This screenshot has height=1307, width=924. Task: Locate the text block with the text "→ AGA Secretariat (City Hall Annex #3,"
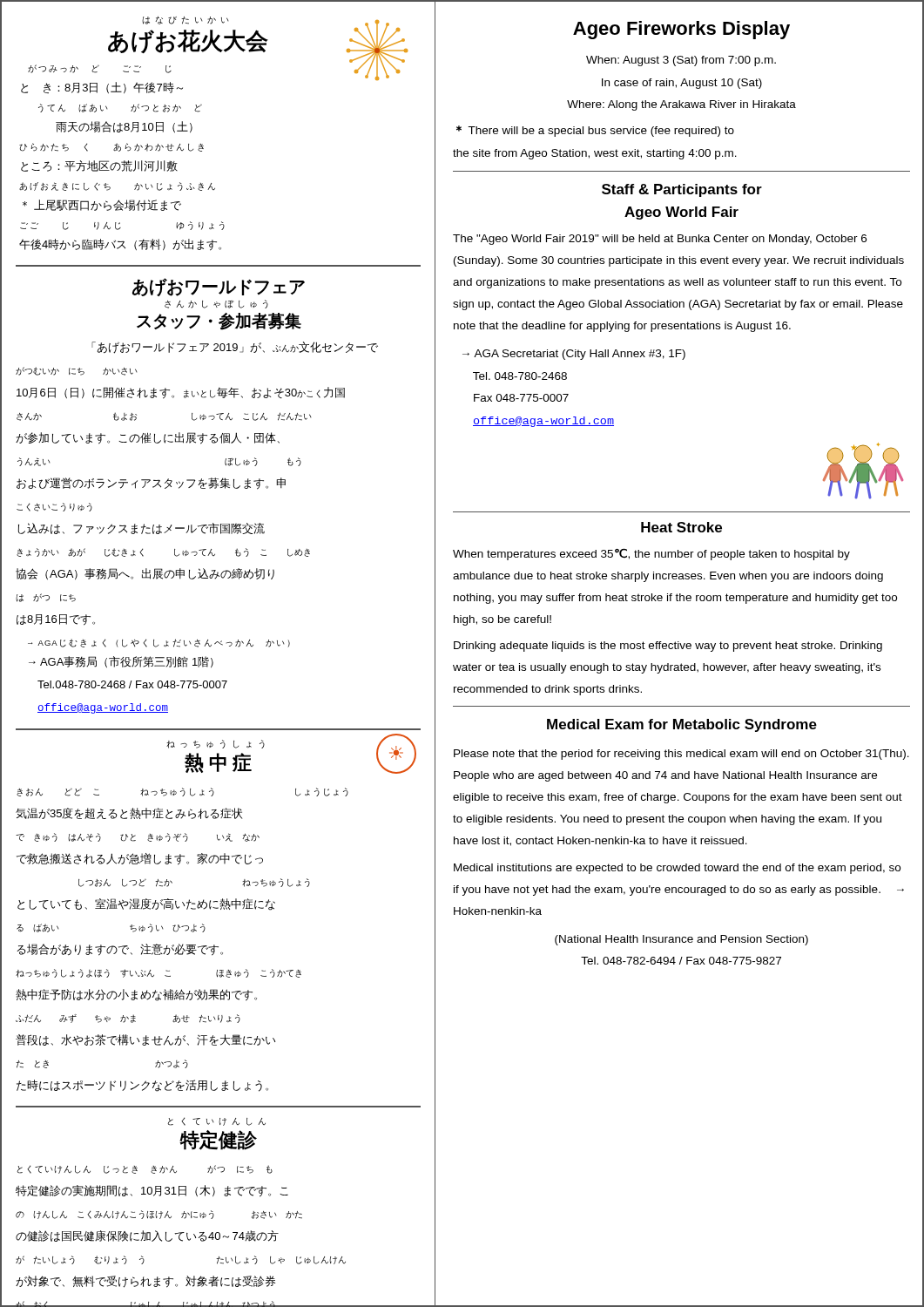click(573, 387)
